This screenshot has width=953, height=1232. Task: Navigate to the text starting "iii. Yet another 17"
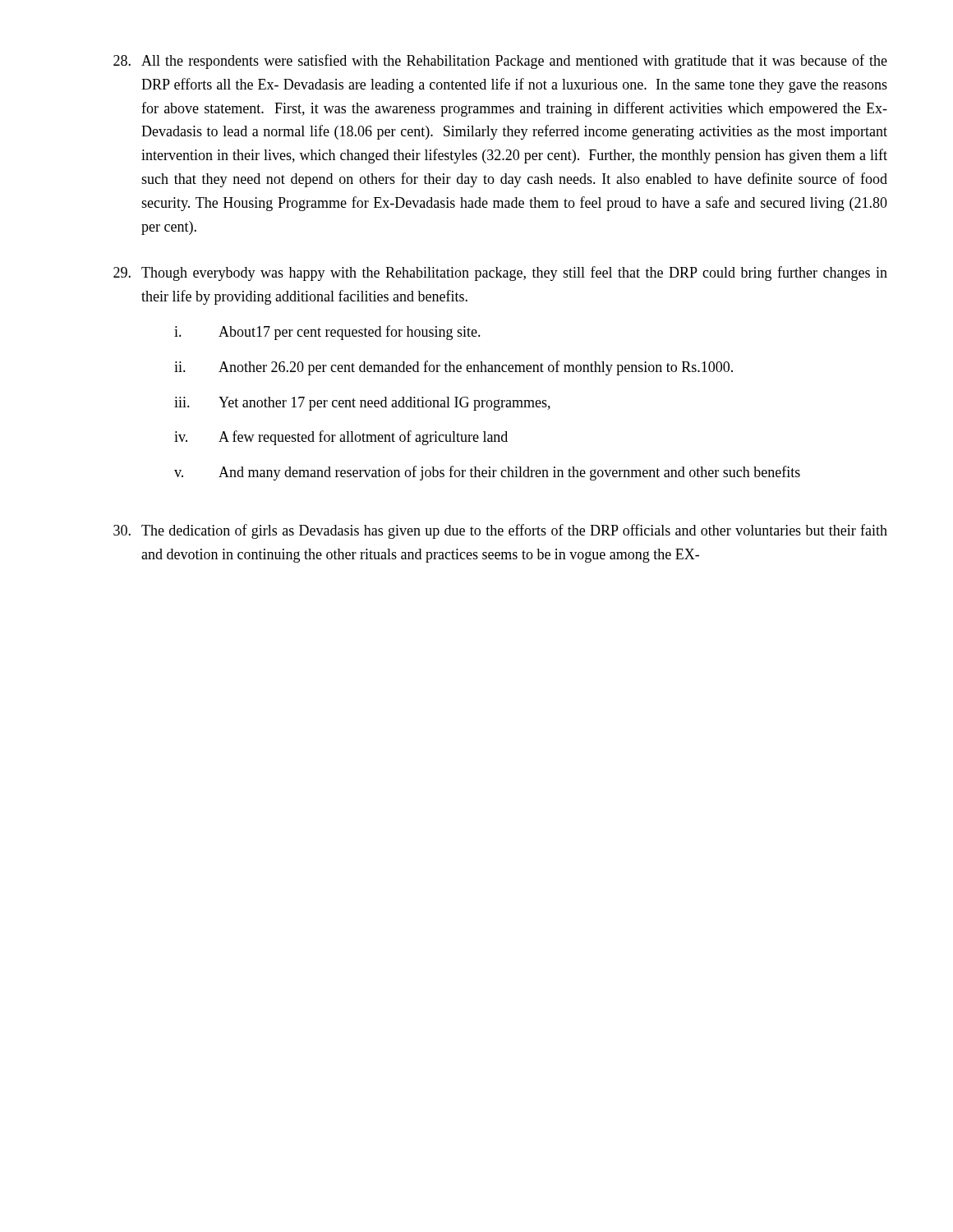(531, 402)
